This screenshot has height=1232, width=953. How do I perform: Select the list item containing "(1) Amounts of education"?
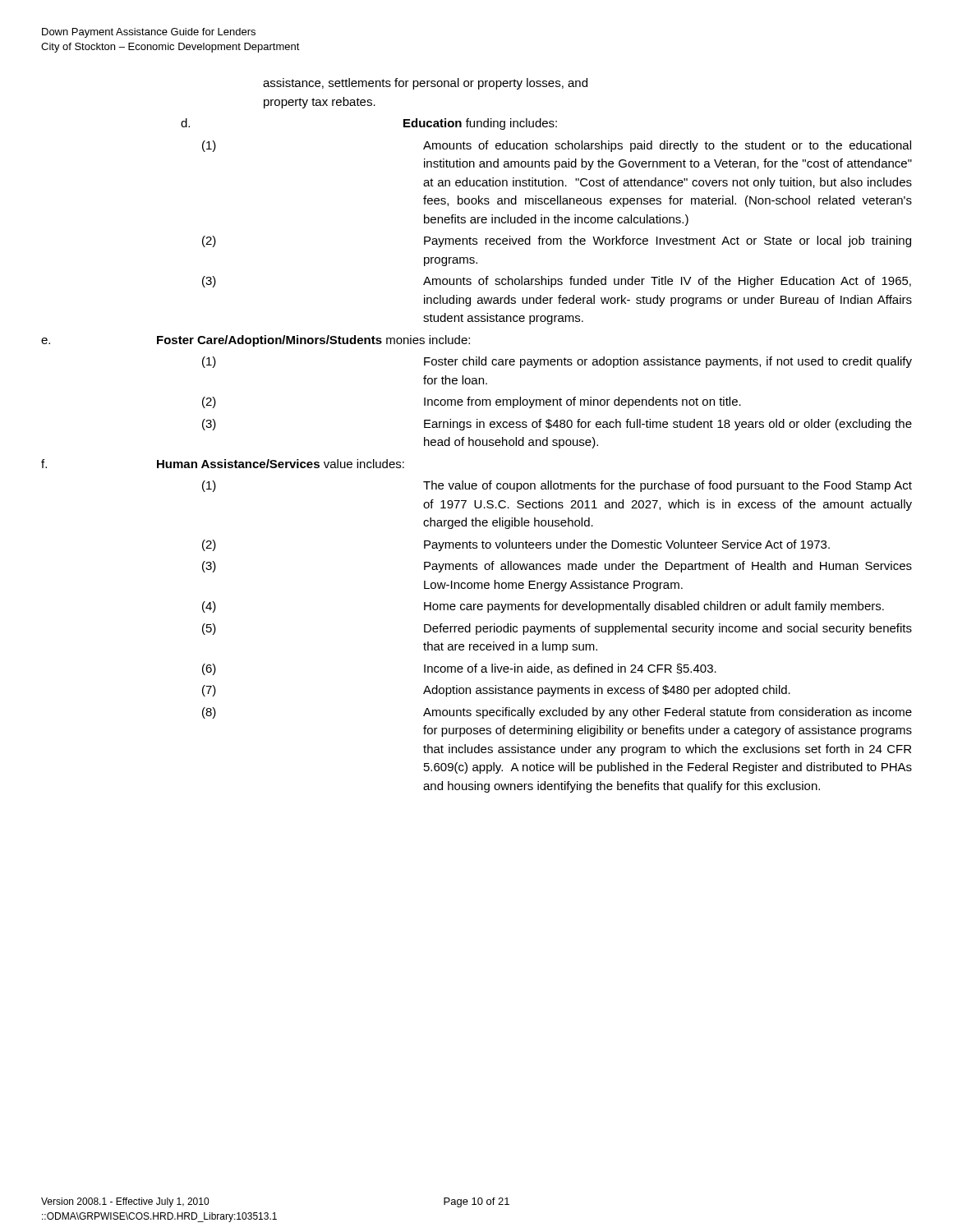coord(476,182)
